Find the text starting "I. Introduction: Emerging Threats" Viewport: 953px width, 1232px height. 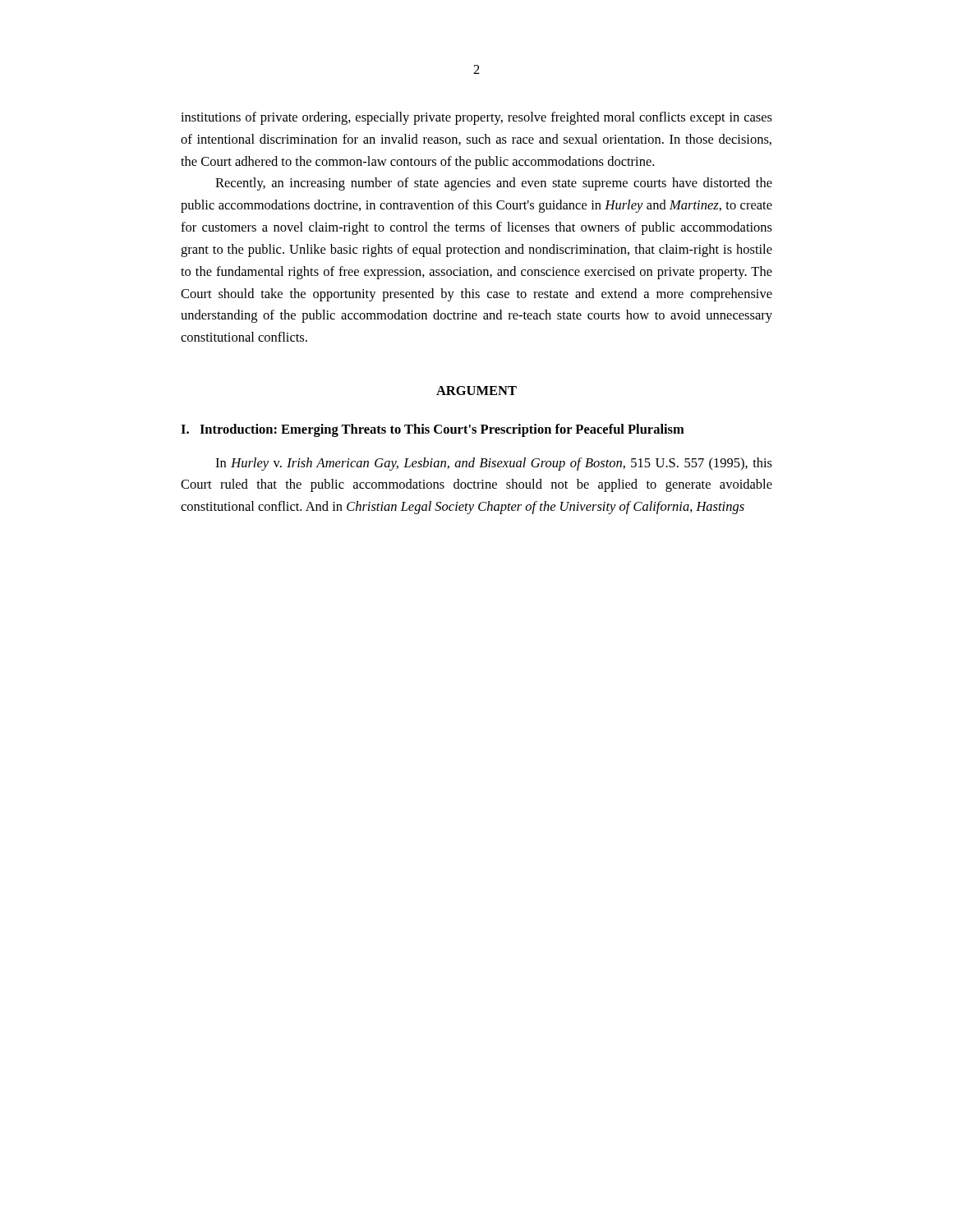(432, 429)
